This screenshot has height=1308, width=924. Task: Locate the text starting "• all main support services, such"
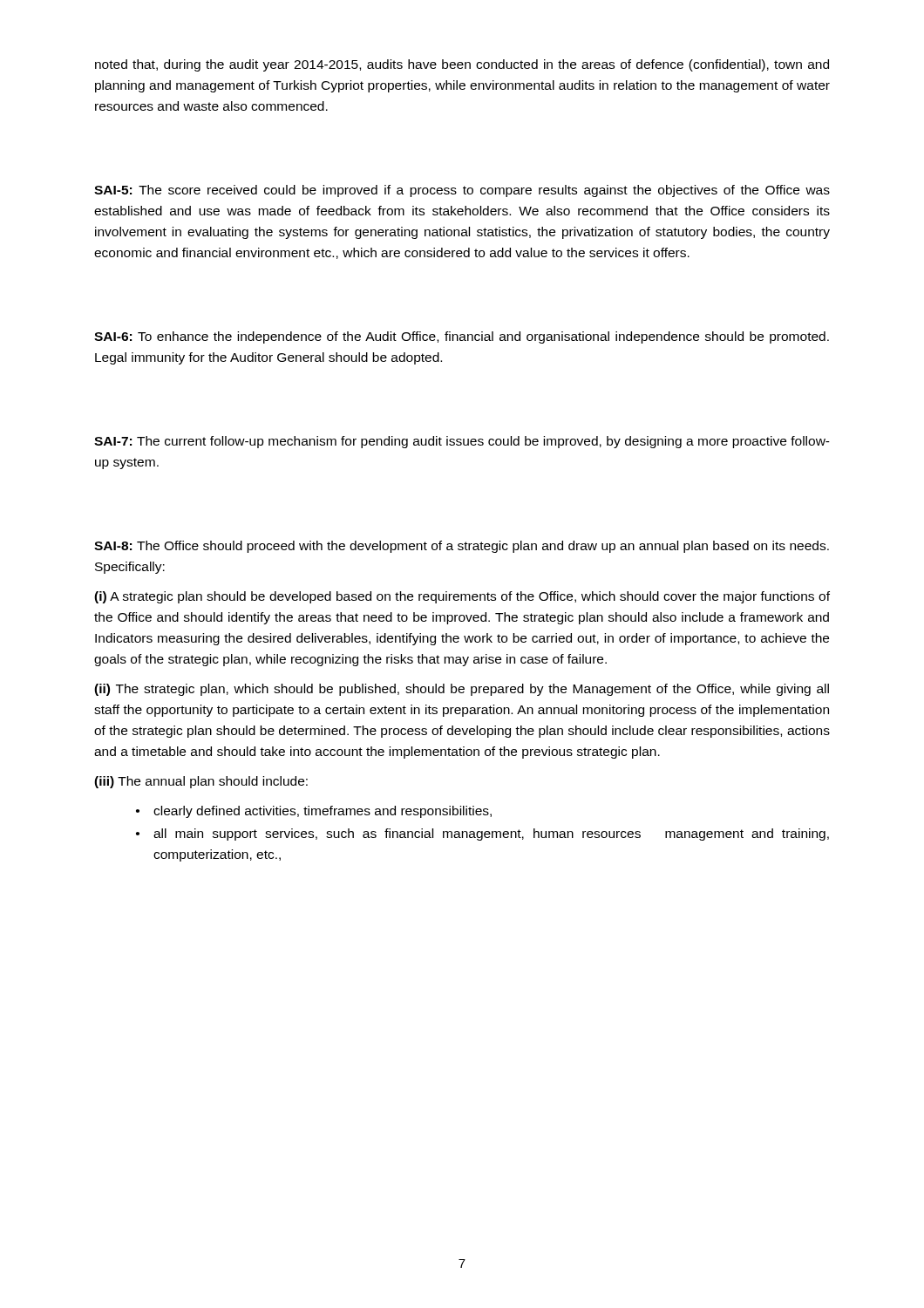478,844
